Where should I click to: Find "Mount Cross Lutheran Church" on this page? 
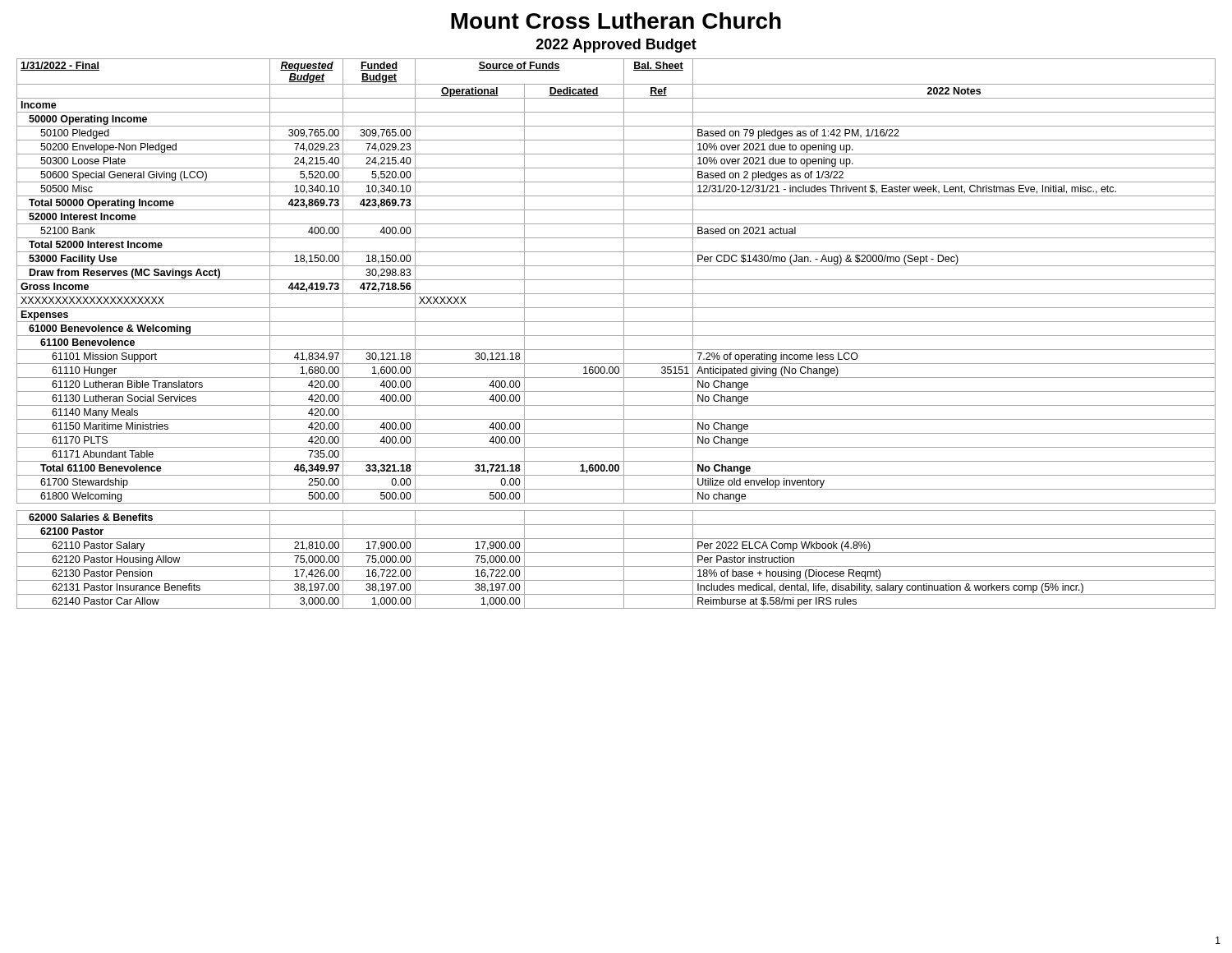coord(616,21)
